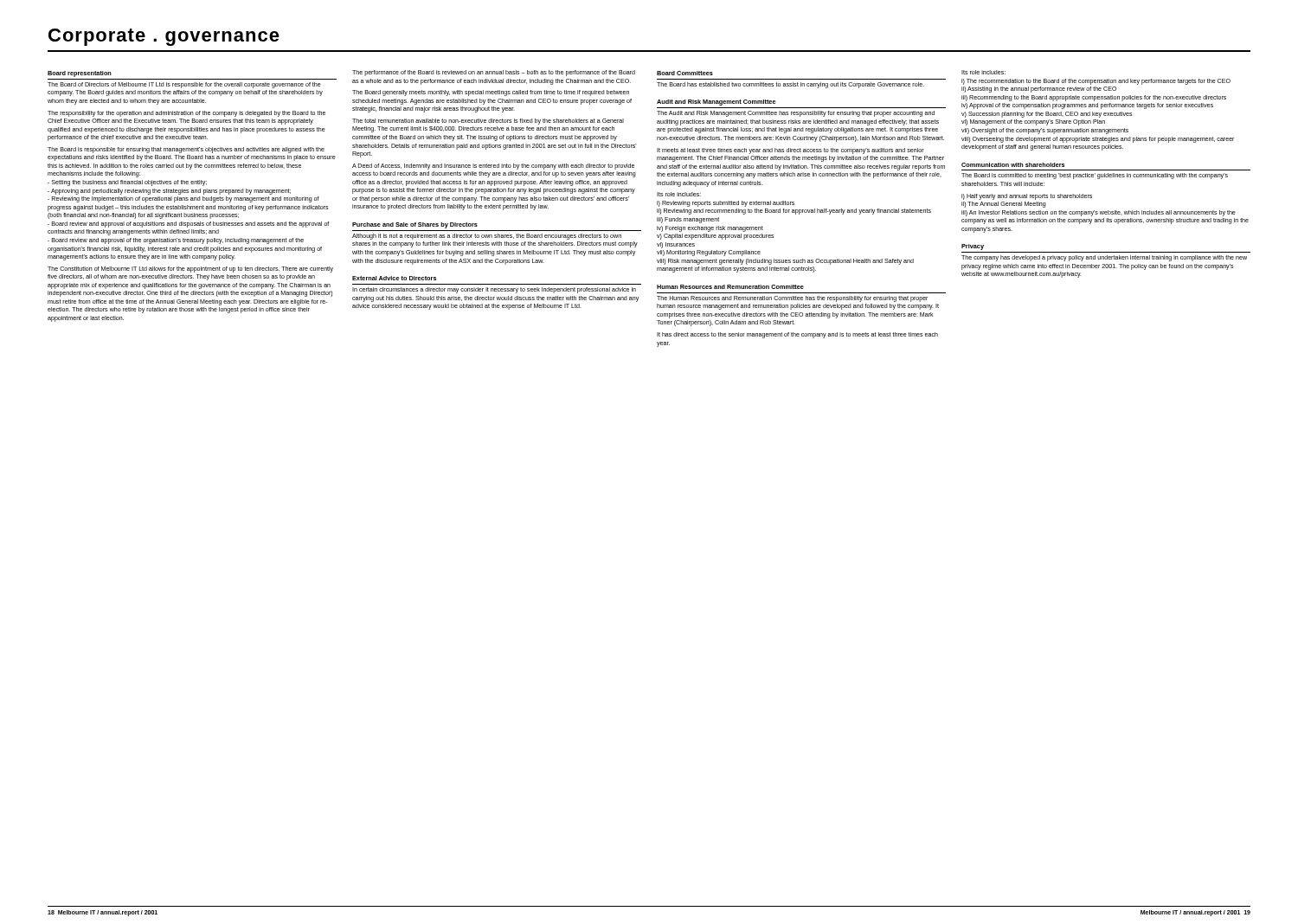Navigate to the passage starting "The Audit and Risk"
Image resolution: width=1298 pixels, height=924 pixels.
point(801,127)
